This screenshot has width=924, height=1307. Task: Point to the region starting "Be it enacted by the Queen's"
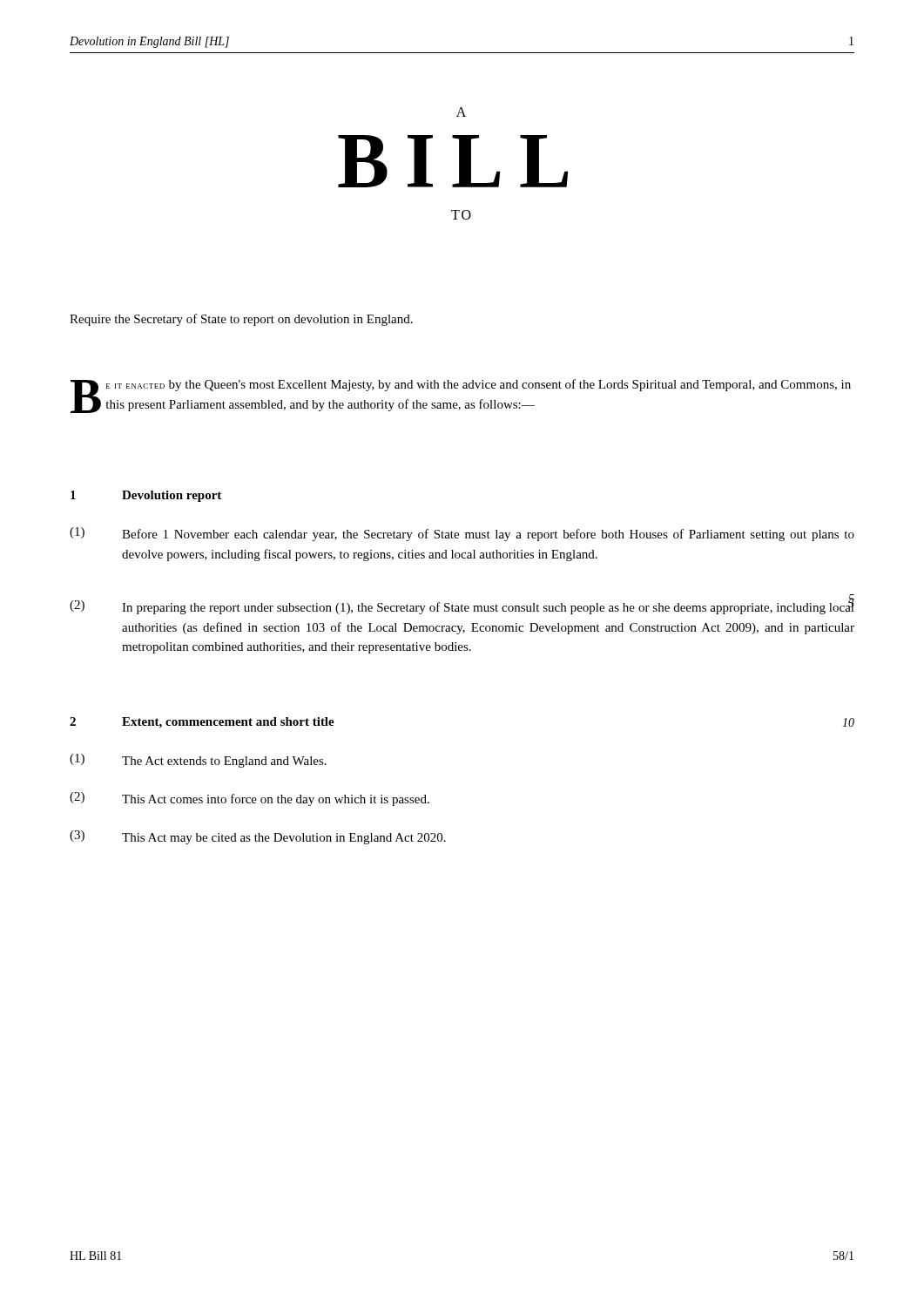(460, 396)
